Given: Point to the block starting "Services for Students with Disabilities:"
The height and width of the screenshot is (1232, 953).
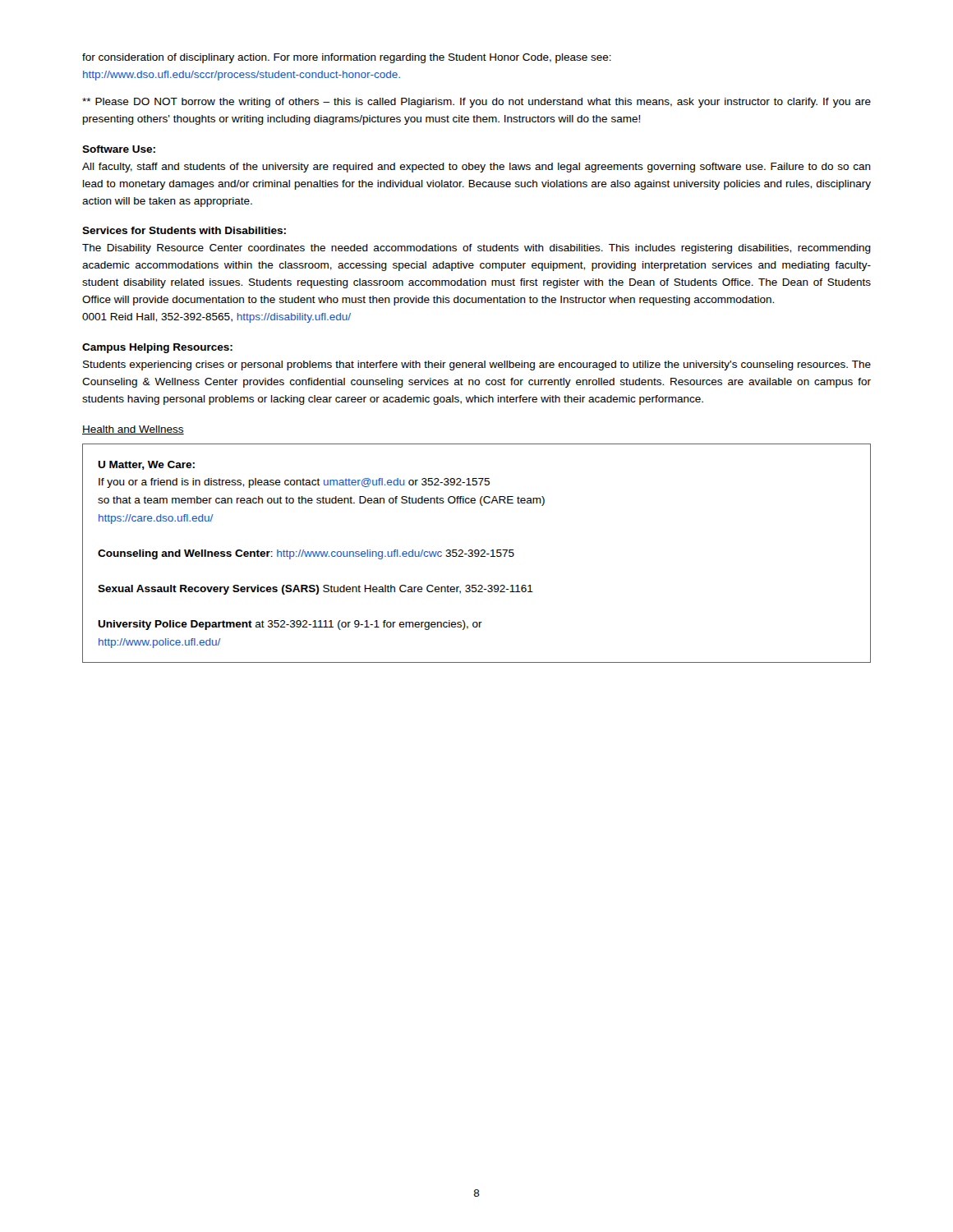Looking at the screenshot, I should (184, 231).
